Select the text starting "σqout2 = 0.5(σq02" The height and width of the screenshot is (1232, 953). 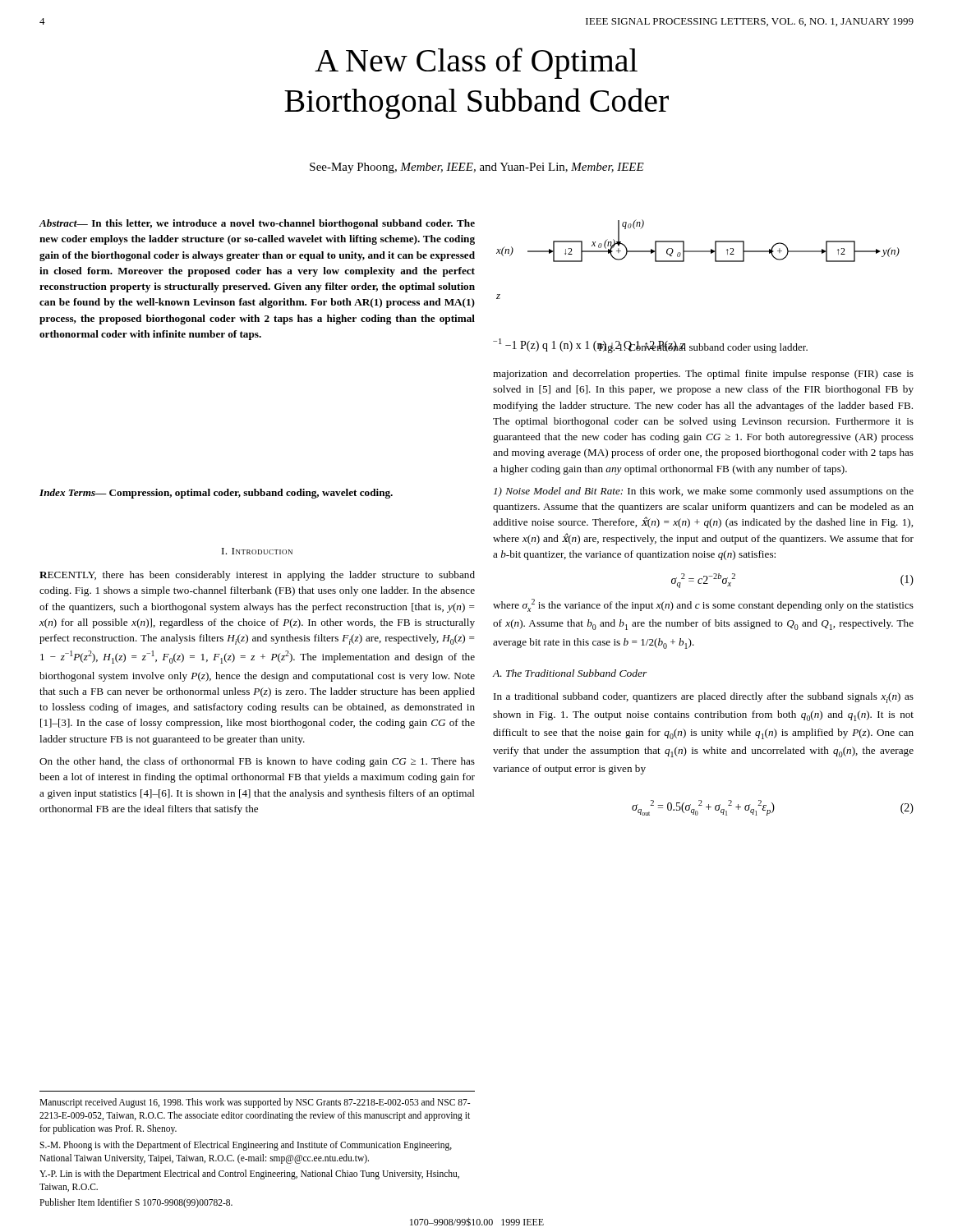pyautogui.click(x=703, y=808)
